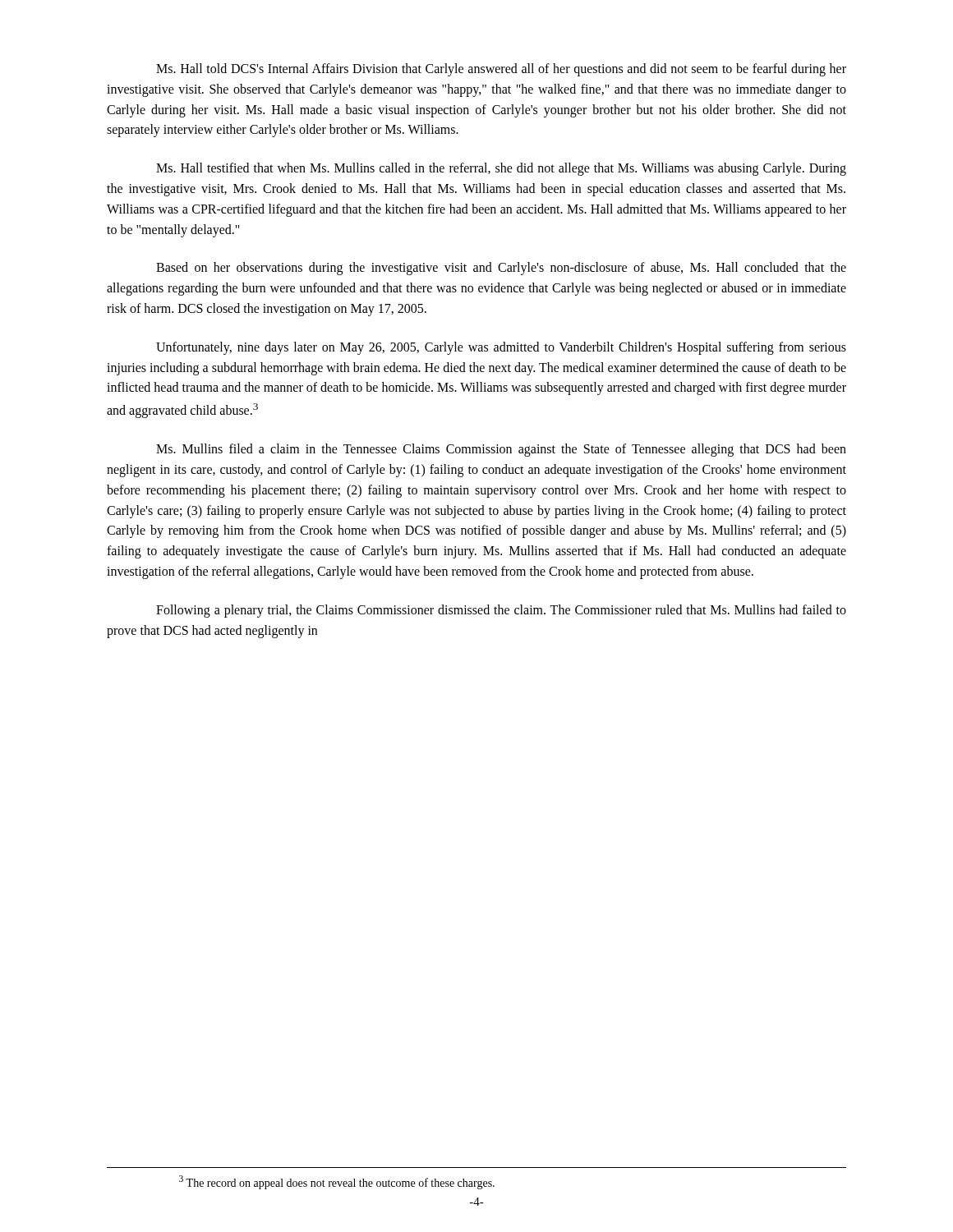Locate the block of text that opens with "3 The record on appeal does not"

click(301, 1181)
